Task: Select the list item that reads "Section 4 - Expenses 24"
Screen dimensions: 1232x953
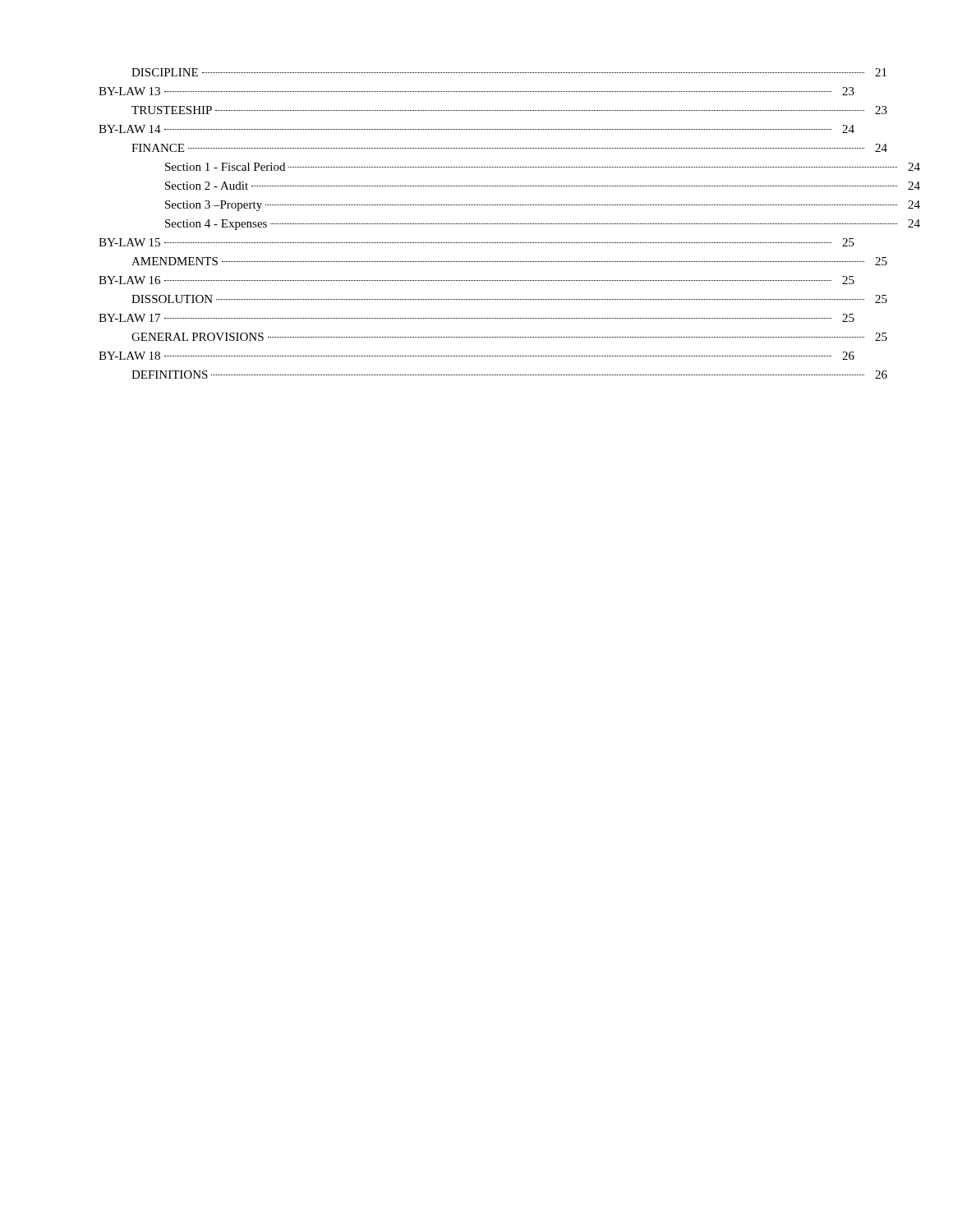Action: pos(542,224)
